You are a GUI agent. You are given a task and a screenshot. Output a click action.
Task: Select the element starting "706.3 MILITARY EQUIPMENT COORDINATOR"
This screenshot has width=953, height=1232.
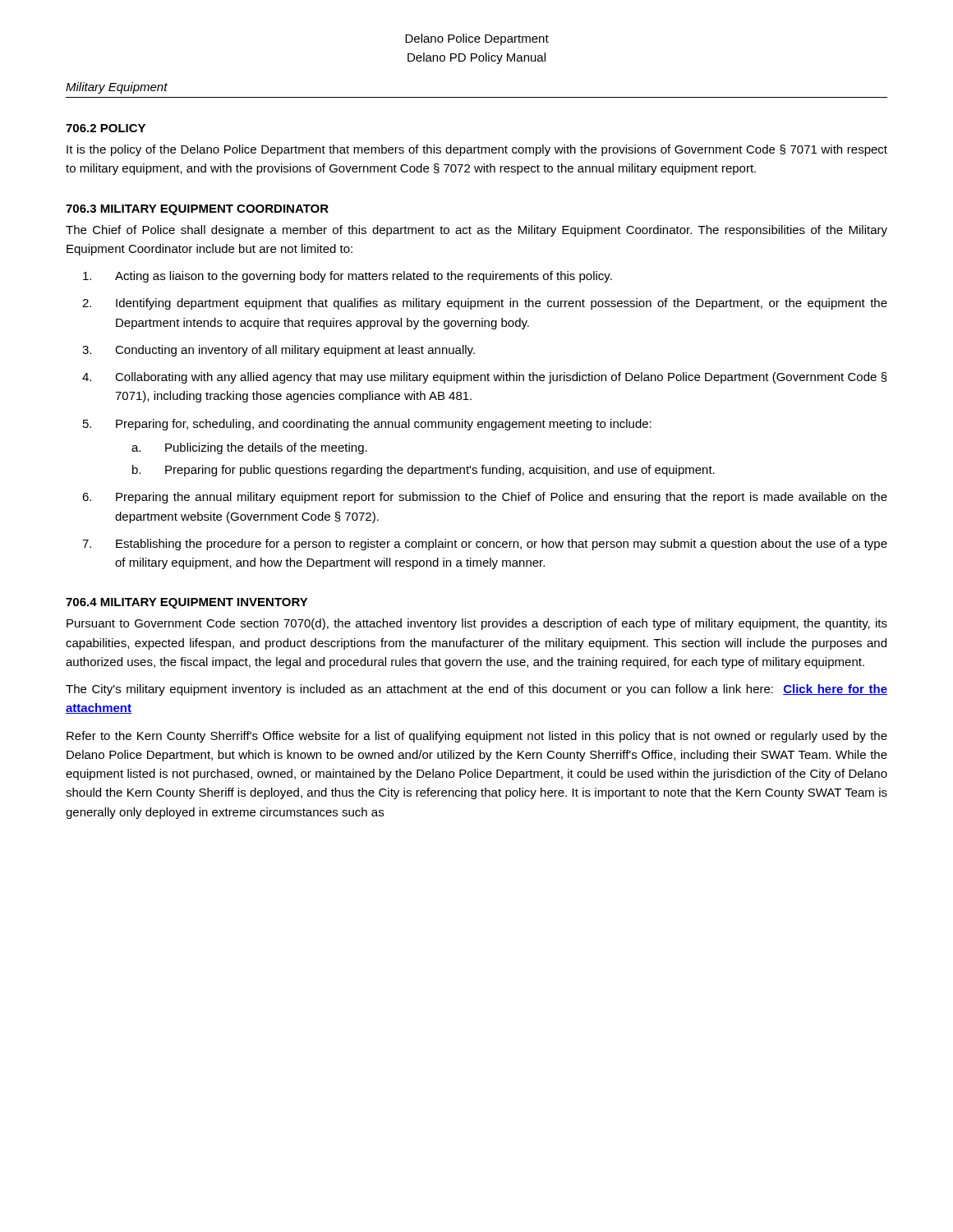(197, 208)
